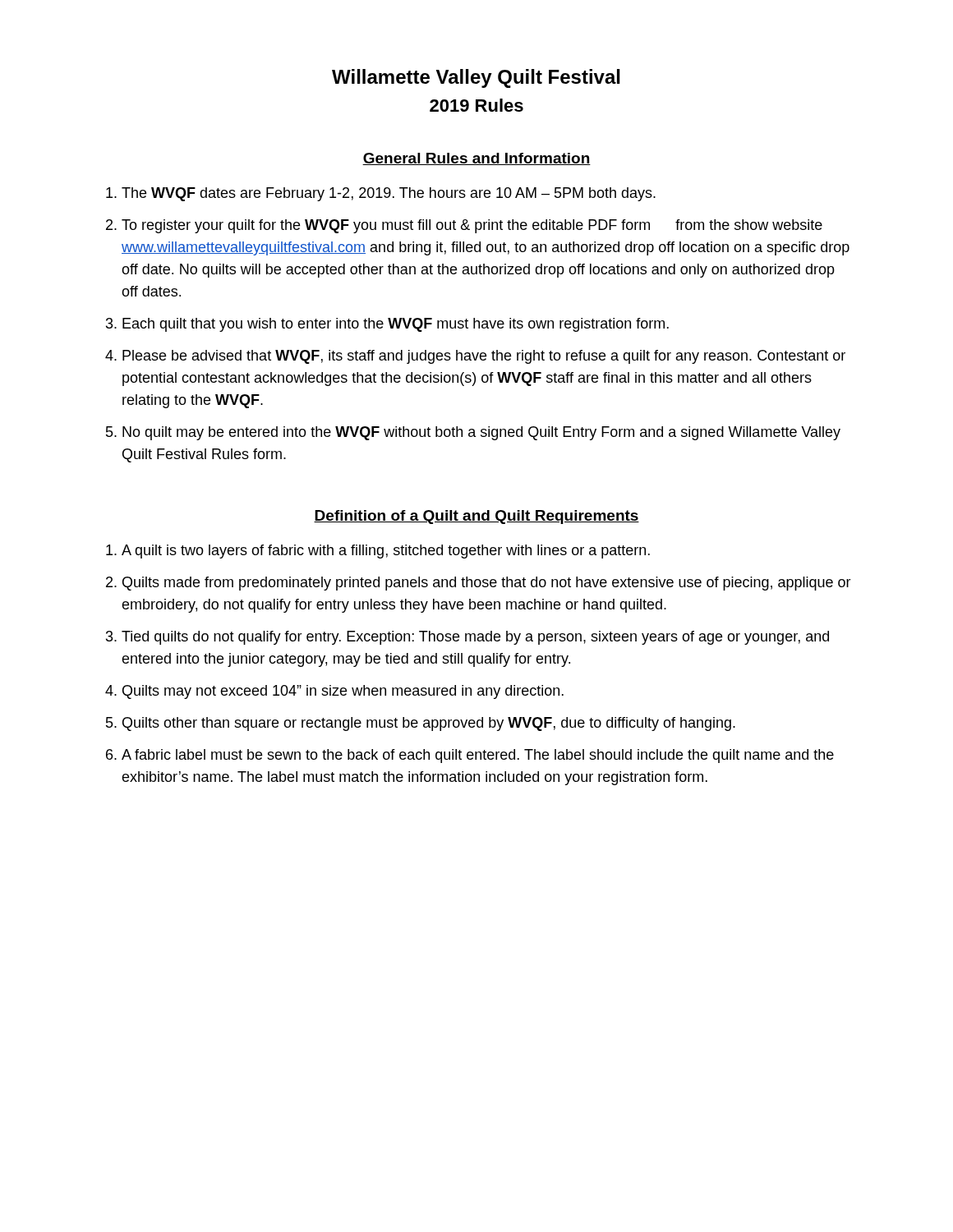Locate the title
Viewport: 953px width, 1232px height.
pyautogui.click(x=476, y=91)
